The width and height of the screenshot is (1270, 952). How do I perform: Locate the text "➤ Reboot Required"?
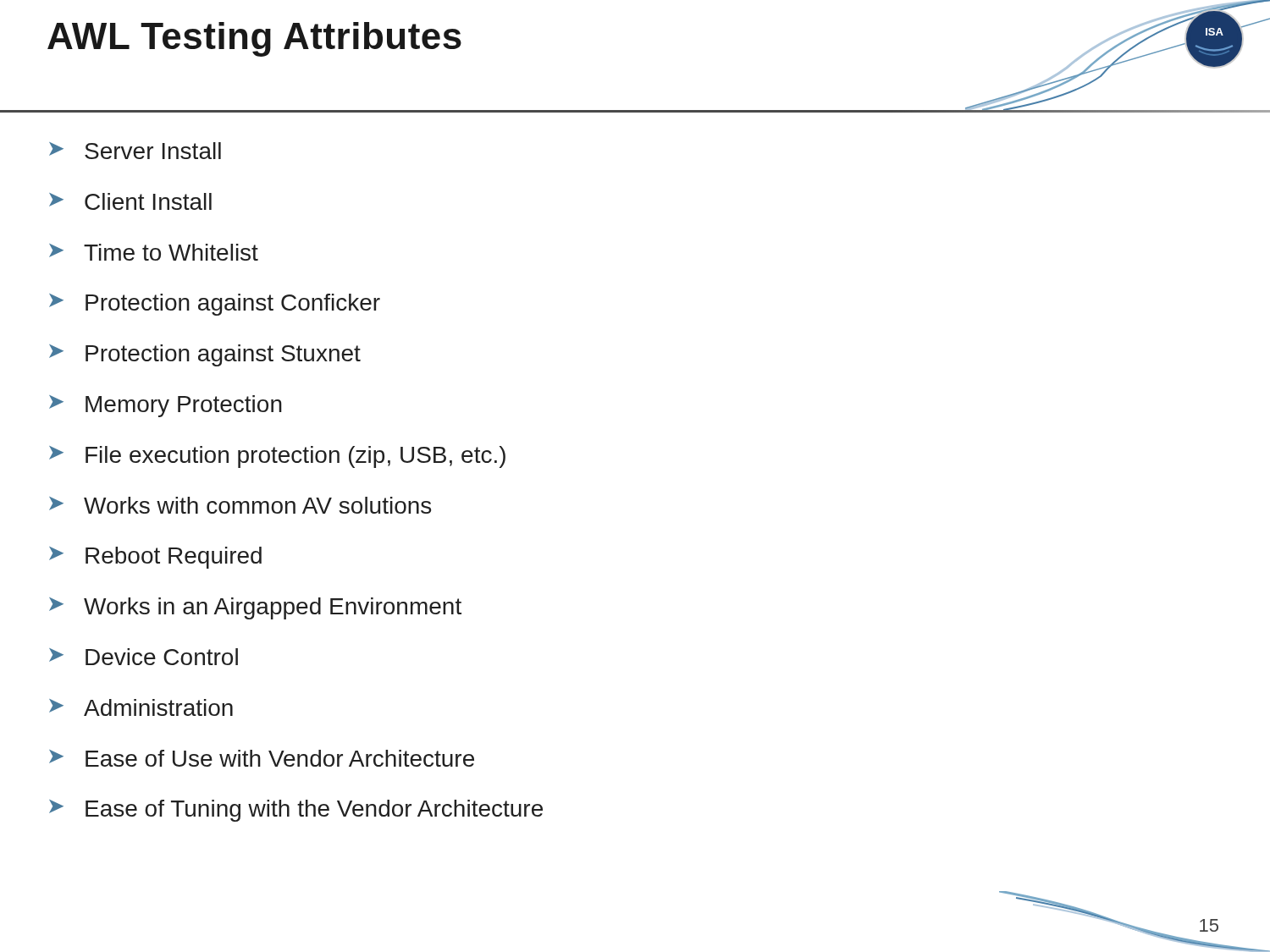155,556
